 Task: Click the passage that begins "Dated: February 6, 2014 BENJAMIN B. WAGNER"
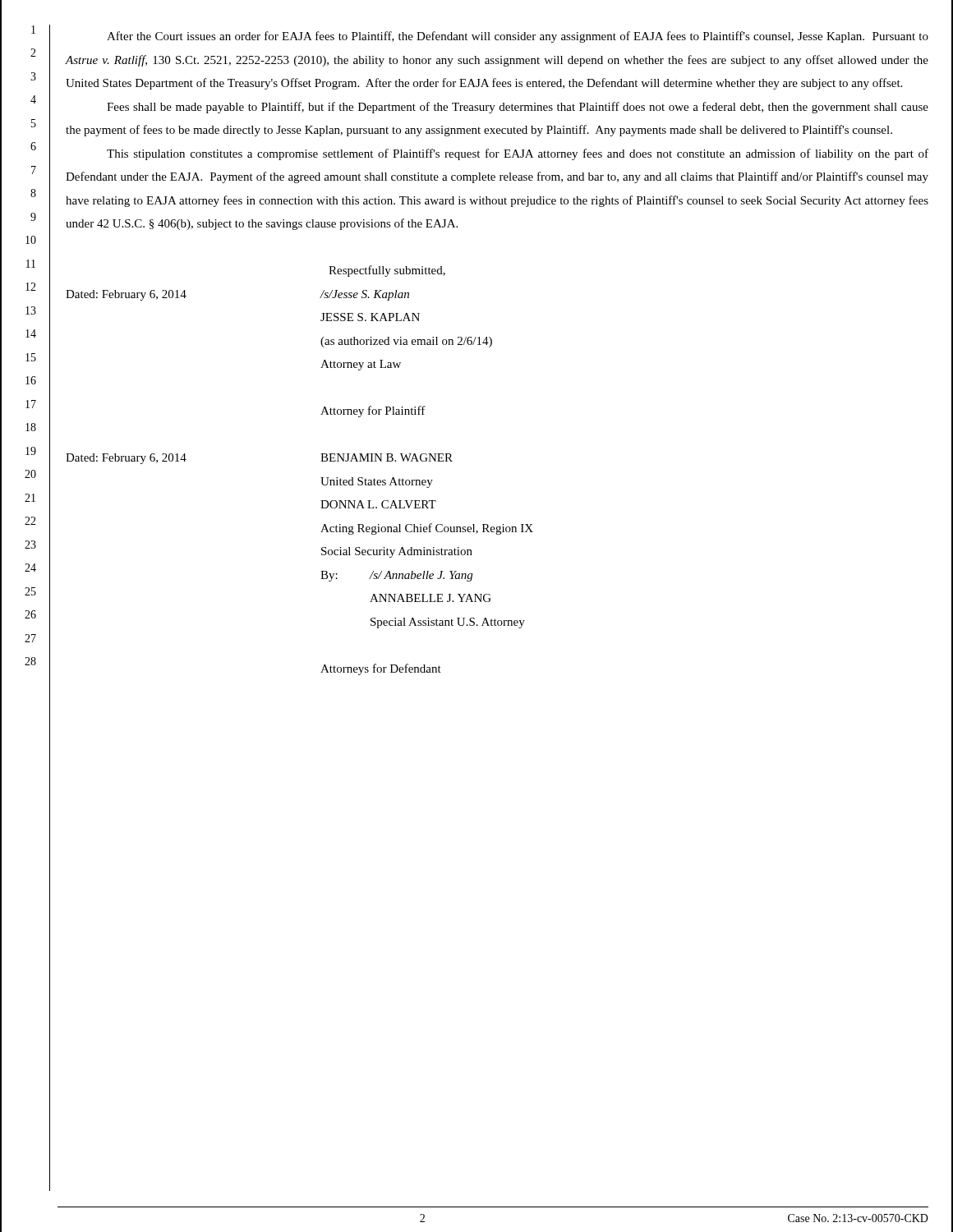[129, 459]
